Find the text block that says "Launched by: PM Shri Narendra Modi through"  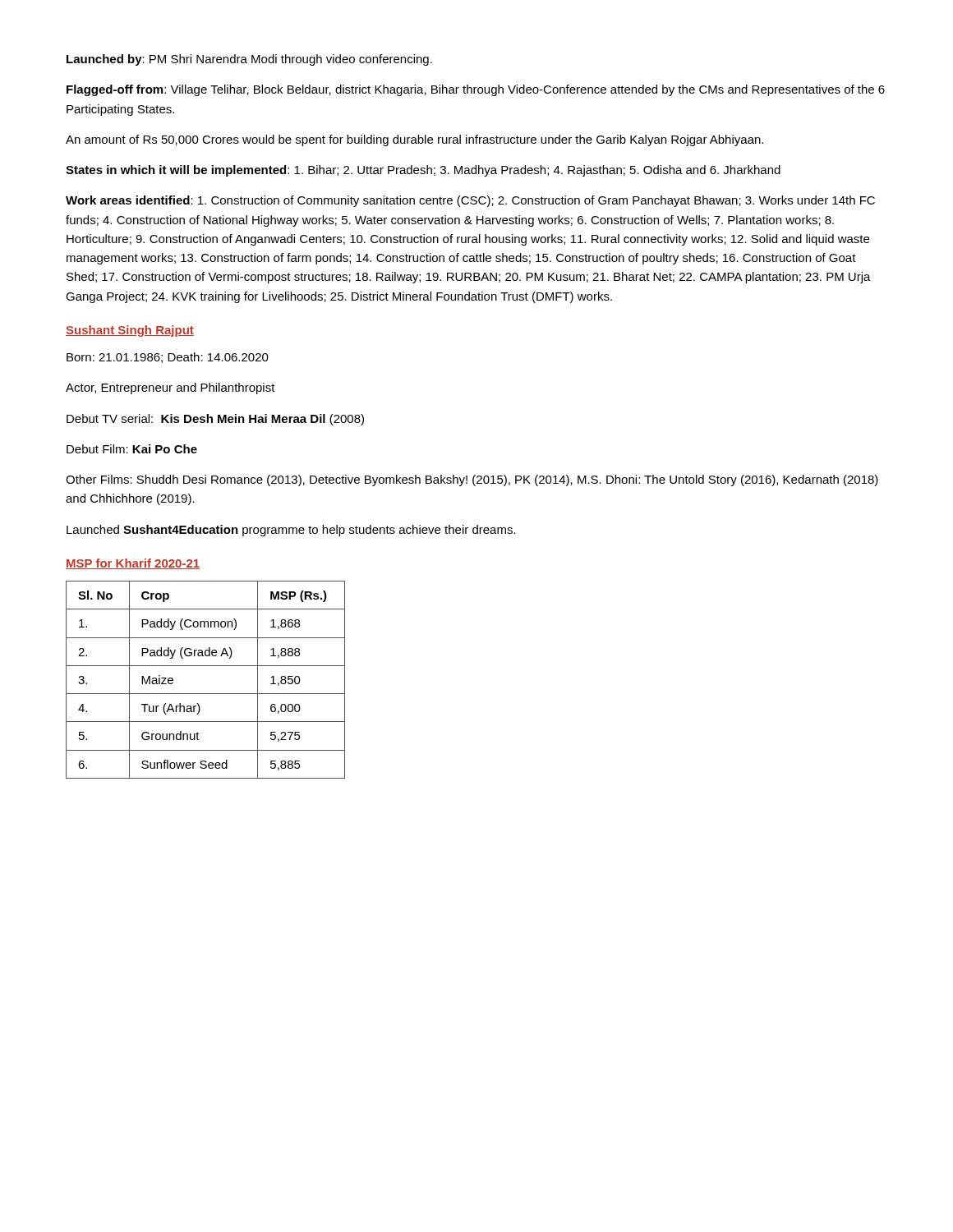click(249, 59)
